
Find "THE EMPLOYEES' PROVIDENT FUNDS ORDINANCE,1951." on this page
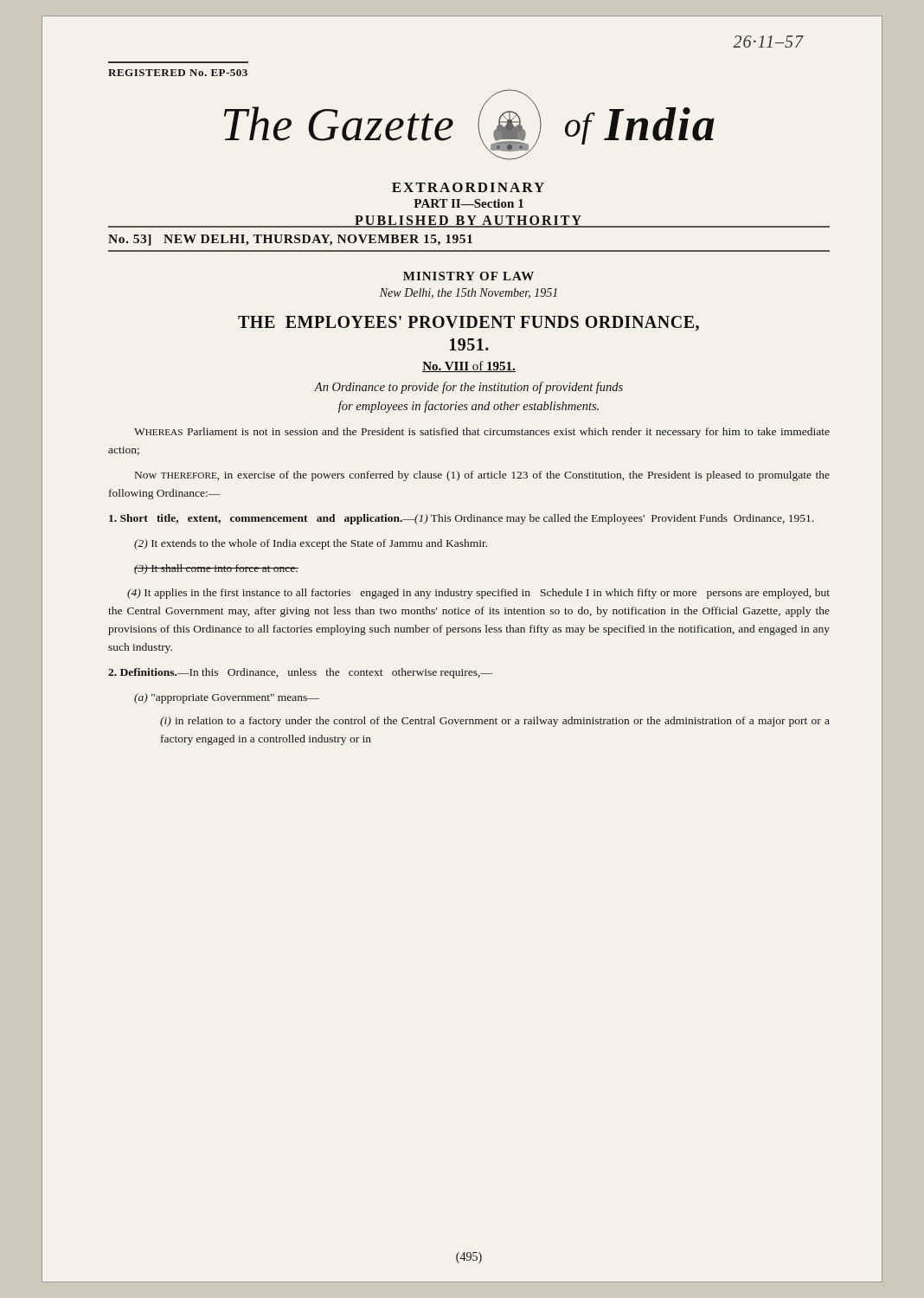click(x=469, y=333)
